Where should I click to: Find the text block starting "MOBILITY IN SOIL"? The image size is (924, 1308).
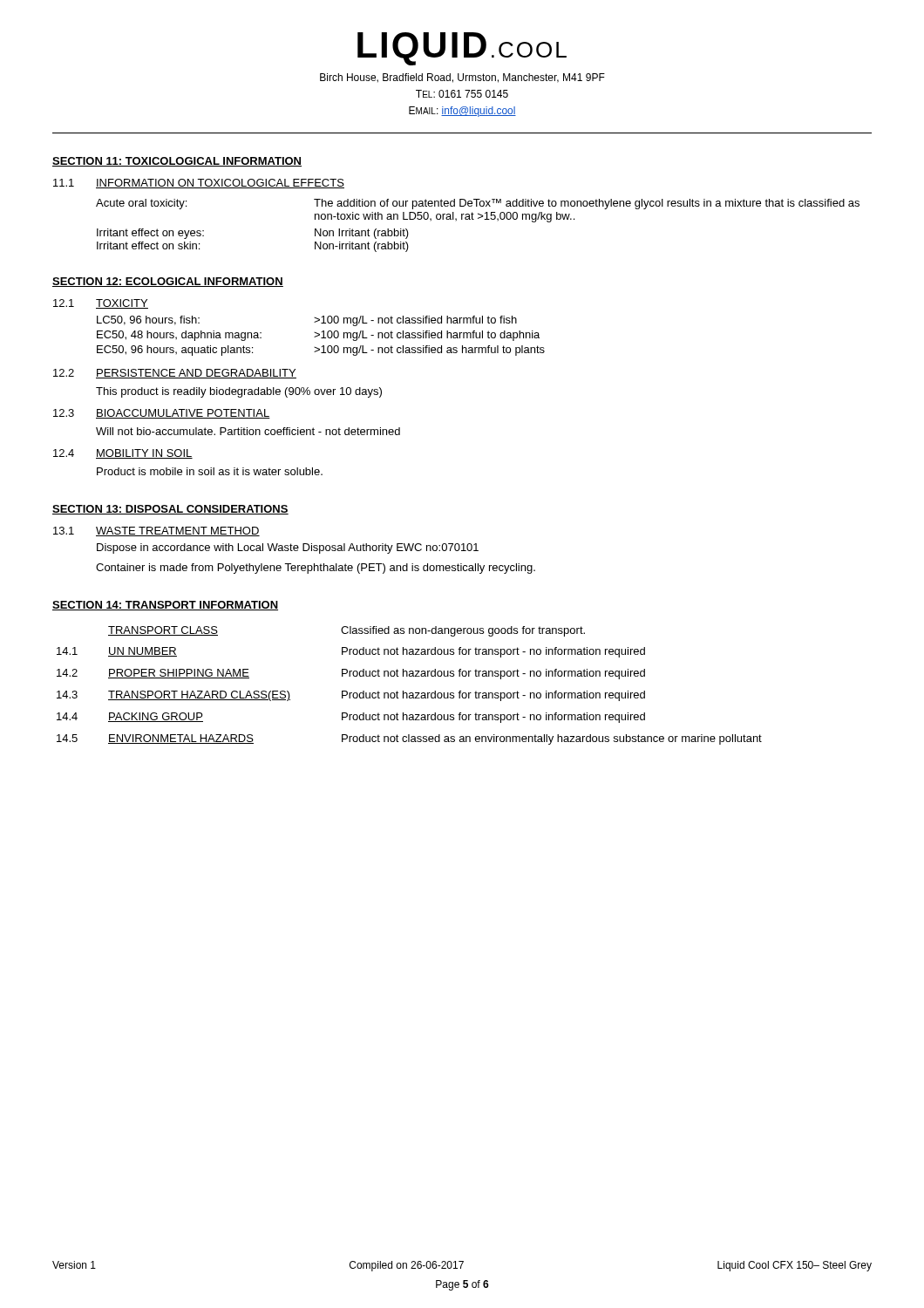(144, 453)
